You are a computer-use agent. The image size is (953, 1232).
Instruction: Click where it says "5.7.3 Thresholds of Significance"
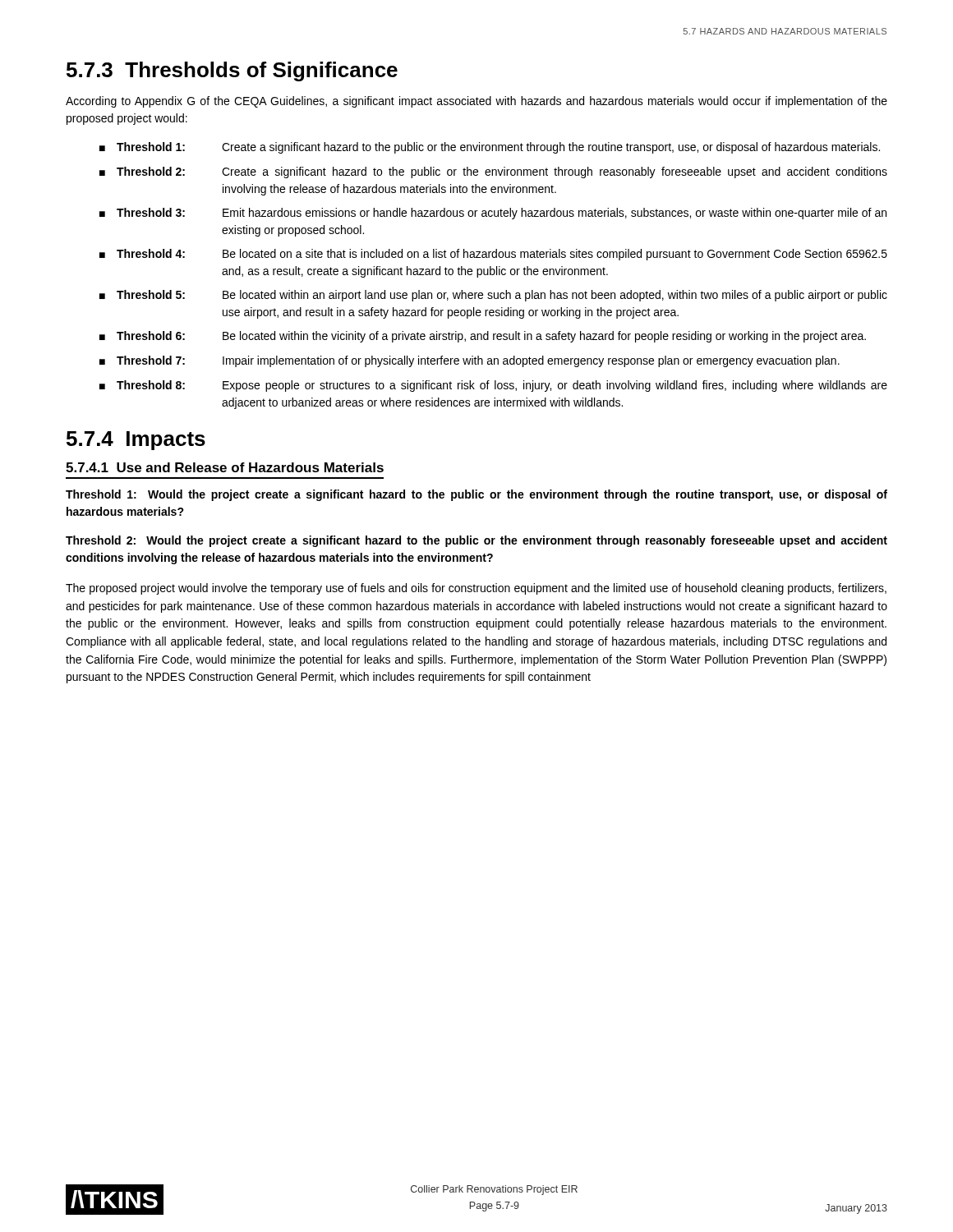pos(232,70)
